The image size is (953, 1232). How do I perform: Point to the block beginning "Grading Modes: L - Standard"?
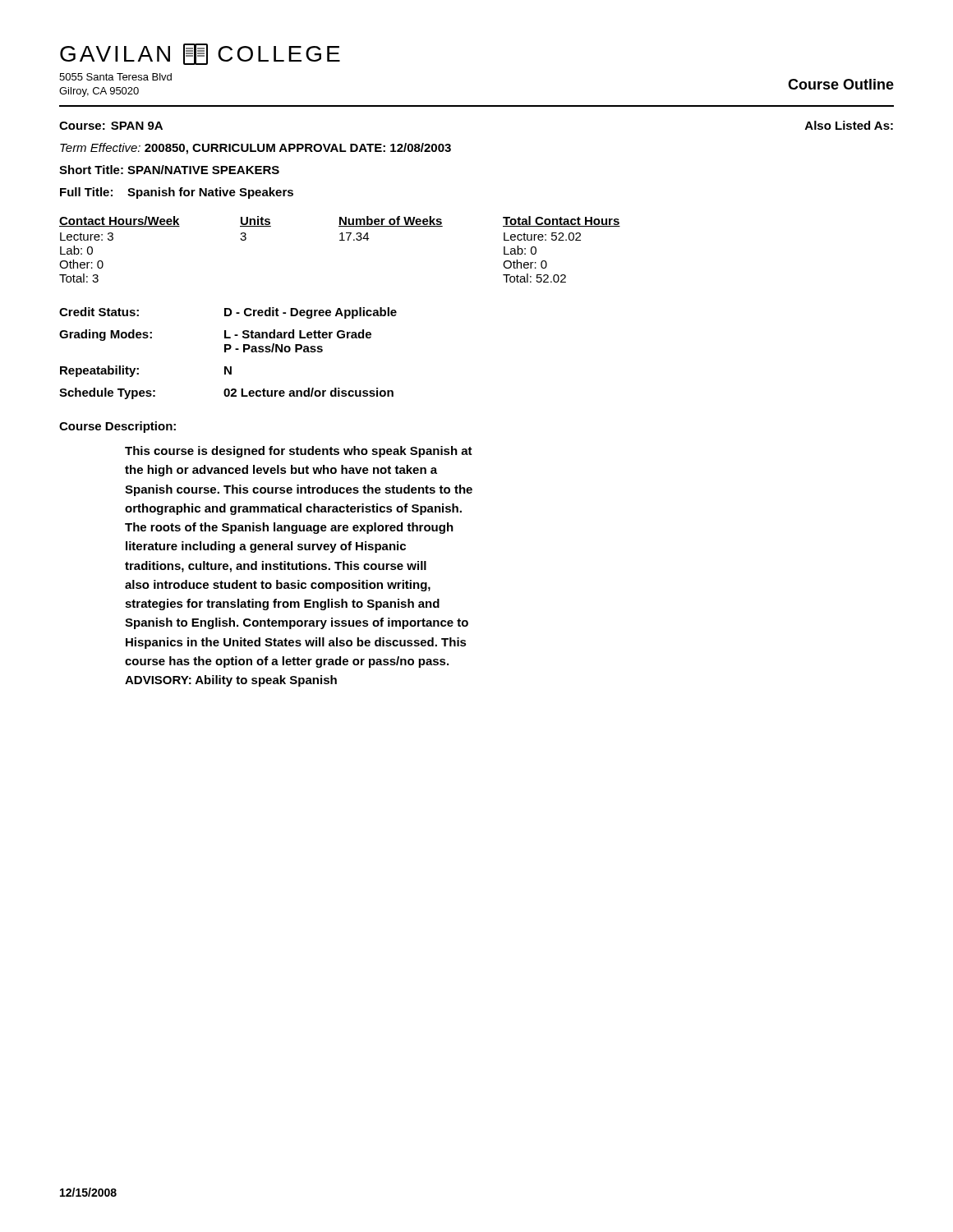pyautogui.click(x=216, y=341)
